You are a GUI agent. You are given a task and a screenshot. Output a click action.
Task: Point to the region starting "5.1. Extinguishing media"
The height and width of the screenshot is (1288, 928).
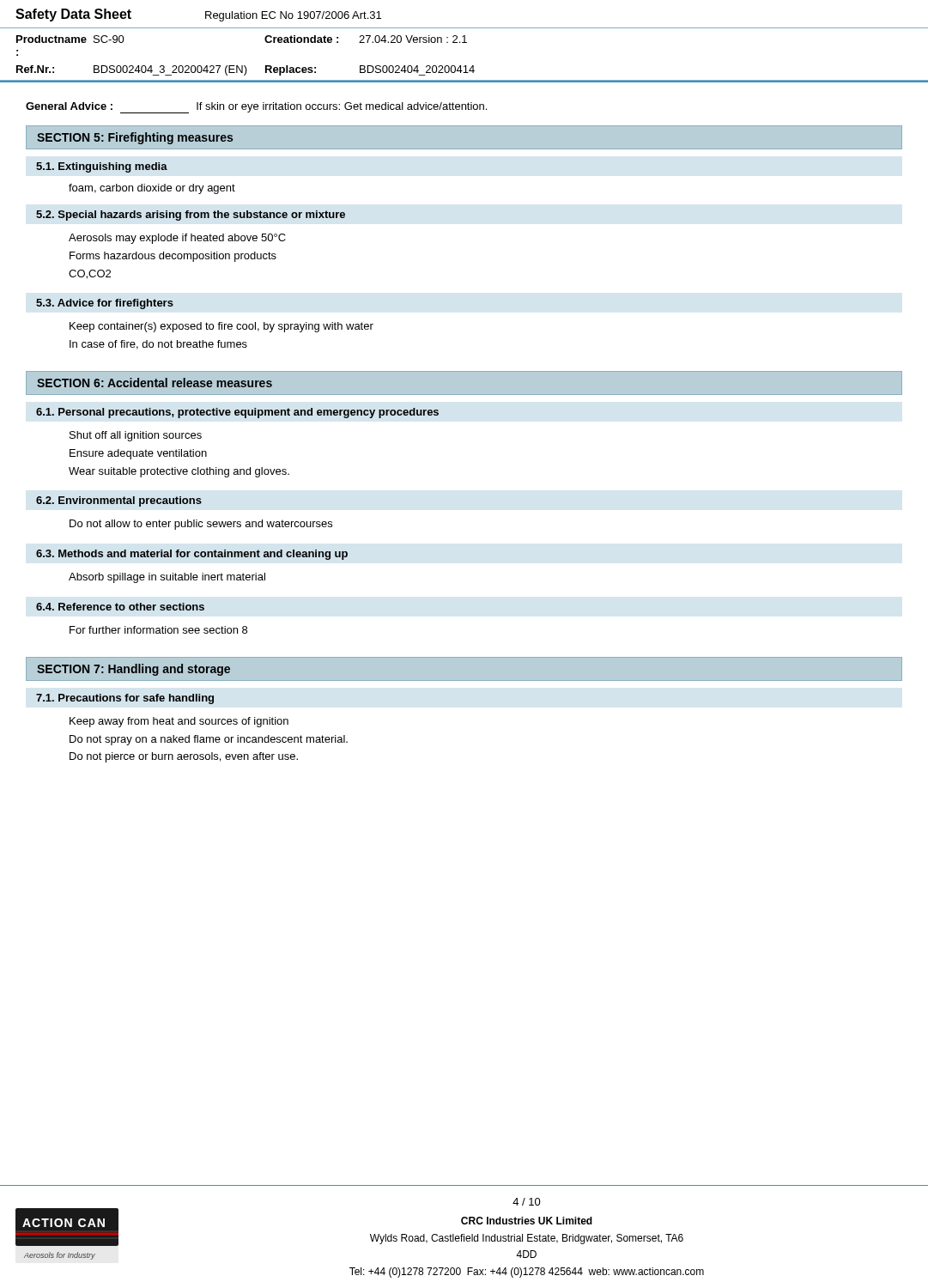point(102,166)
